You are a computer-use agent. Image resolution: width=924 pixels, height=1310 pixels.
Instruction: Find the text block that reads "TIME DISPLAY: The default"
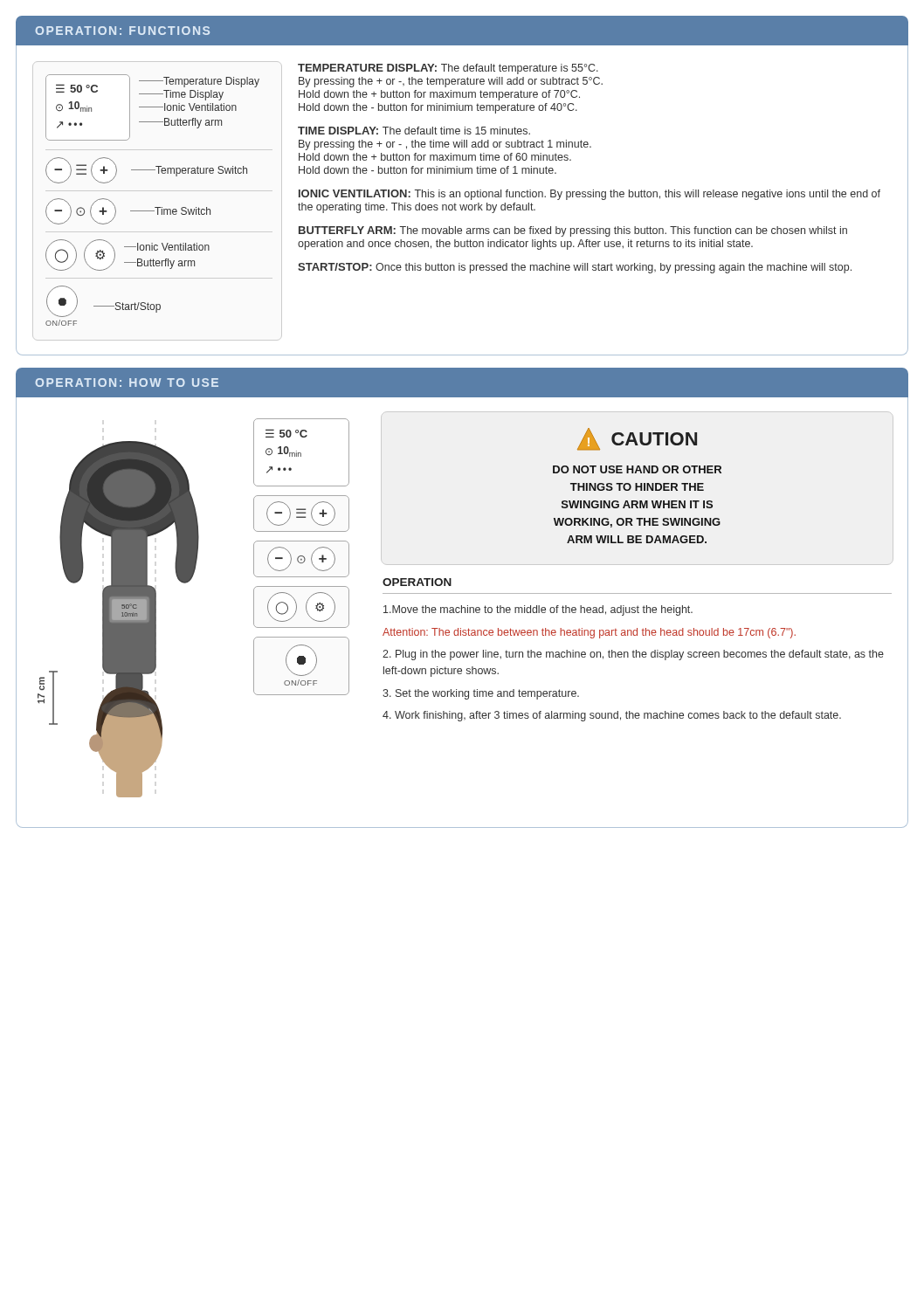tap(445, 150)
